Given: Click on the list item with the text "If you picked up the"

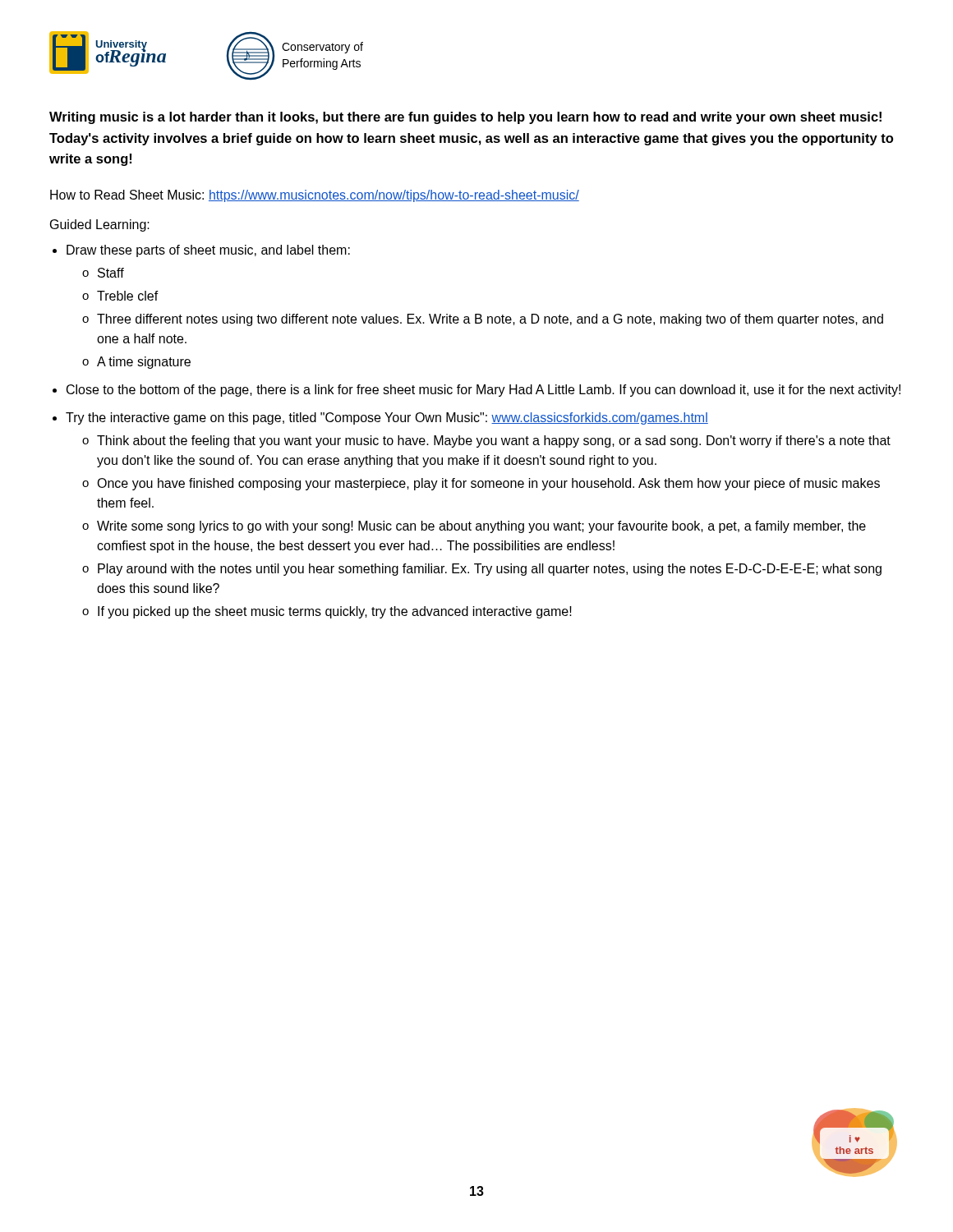Looking at the screenshot, I should pos(335,611).
